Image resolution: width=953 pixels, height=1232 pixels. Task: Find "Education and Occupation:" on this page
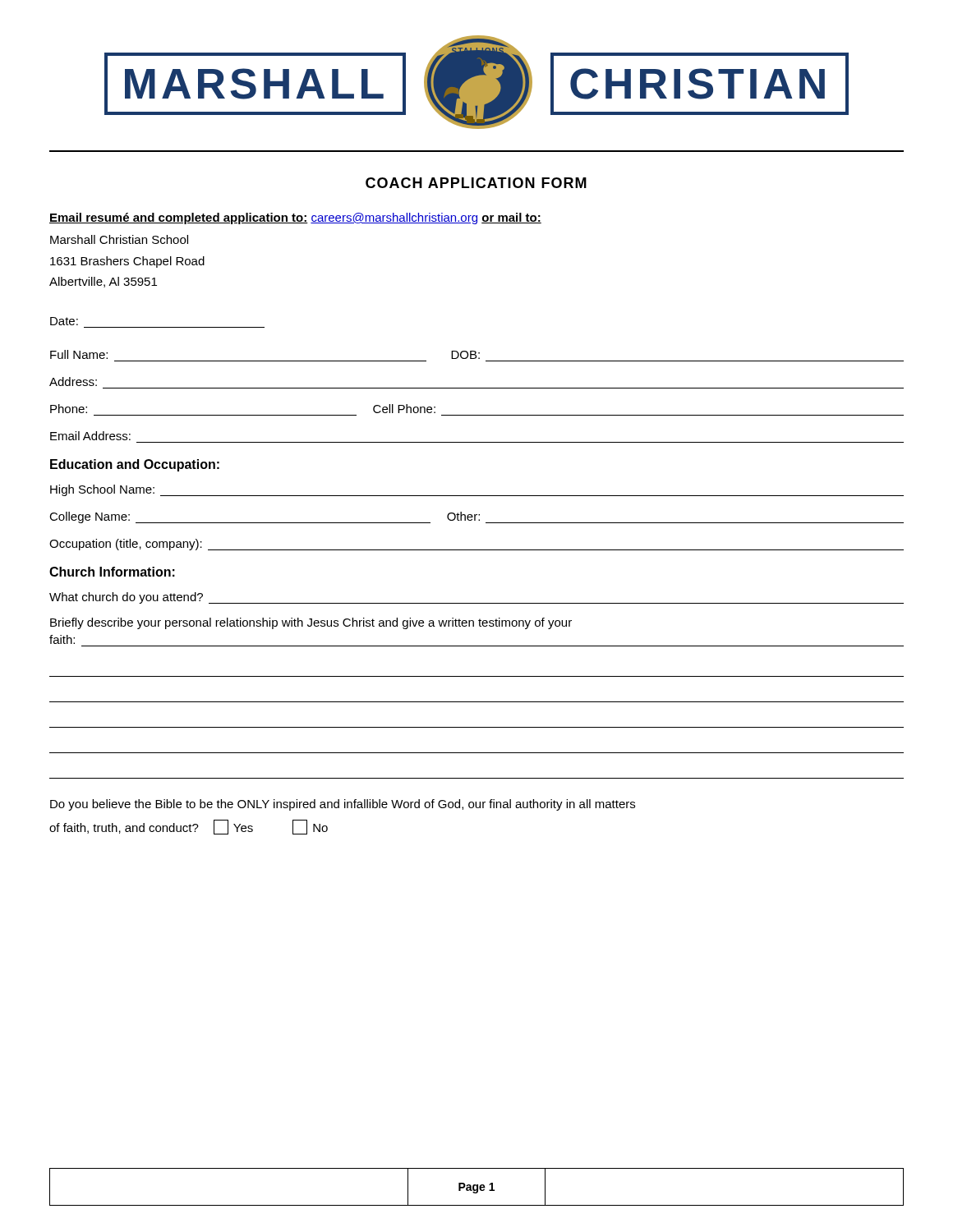pos(135,464)
